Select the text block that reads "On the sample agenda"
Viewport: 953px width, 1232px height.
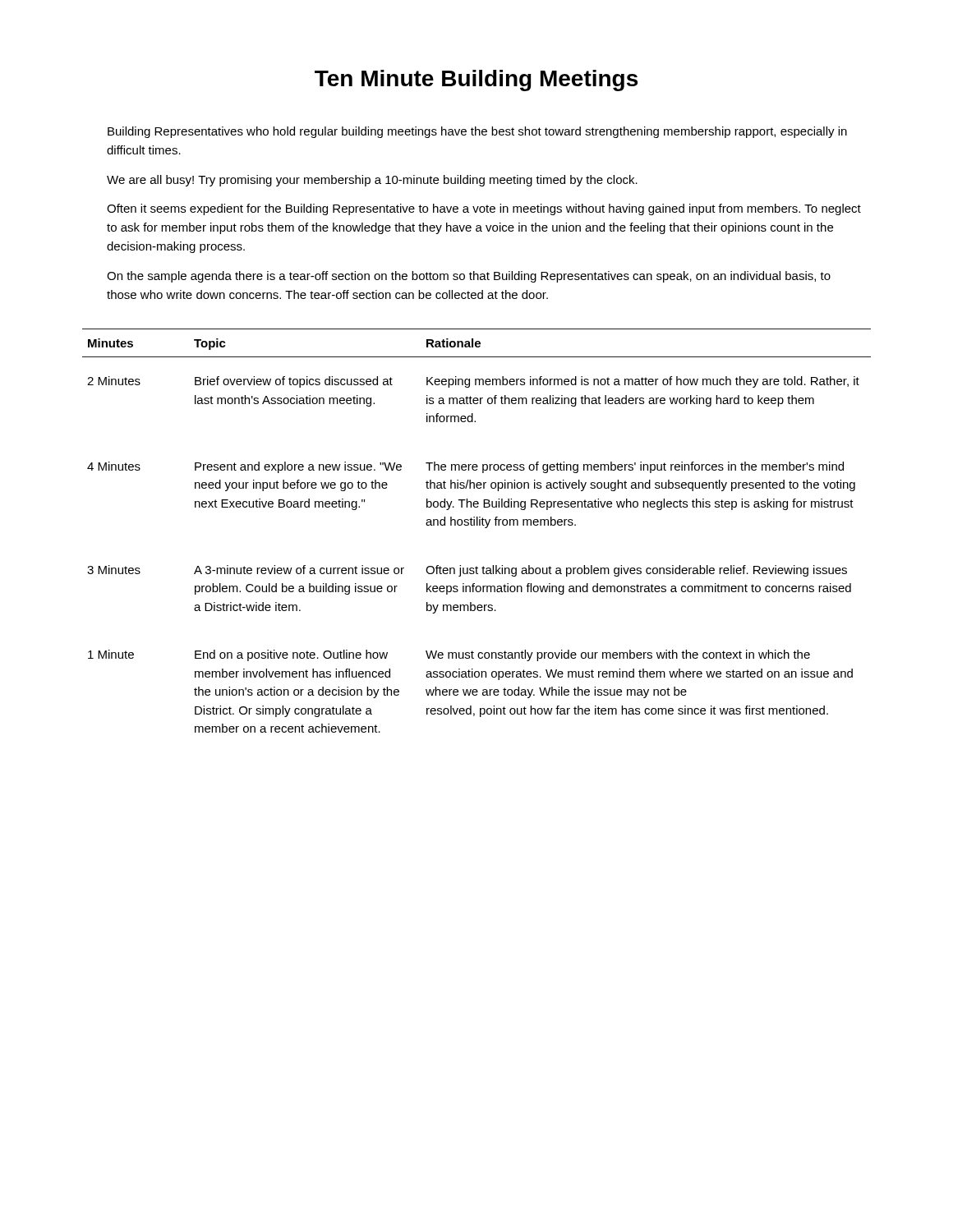pyautogui.click(x=469, y=285)
